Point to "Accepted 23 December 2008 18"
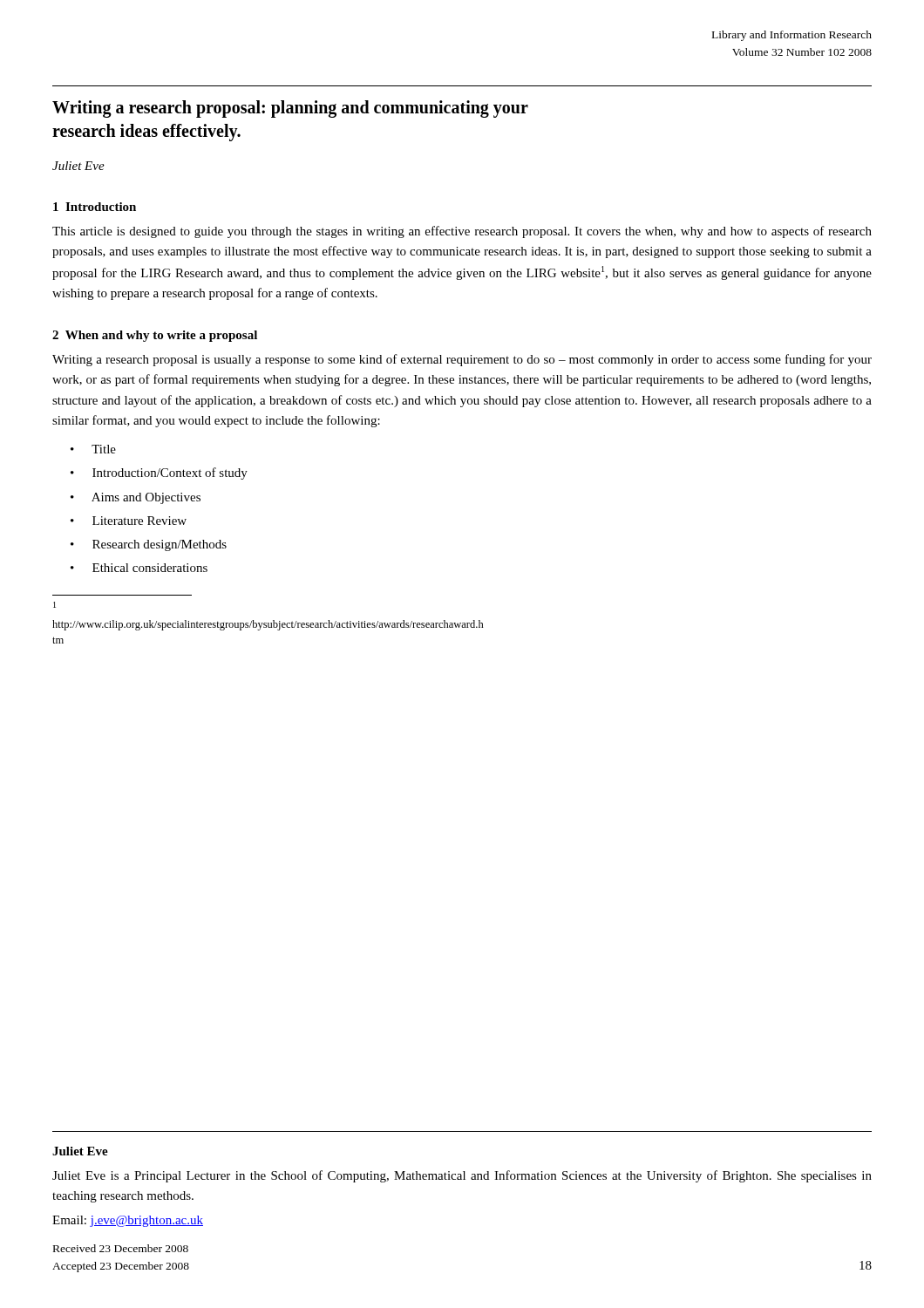Image resolution: width=924 pixels, height=1308 pixels. (x=131, y=1265)
